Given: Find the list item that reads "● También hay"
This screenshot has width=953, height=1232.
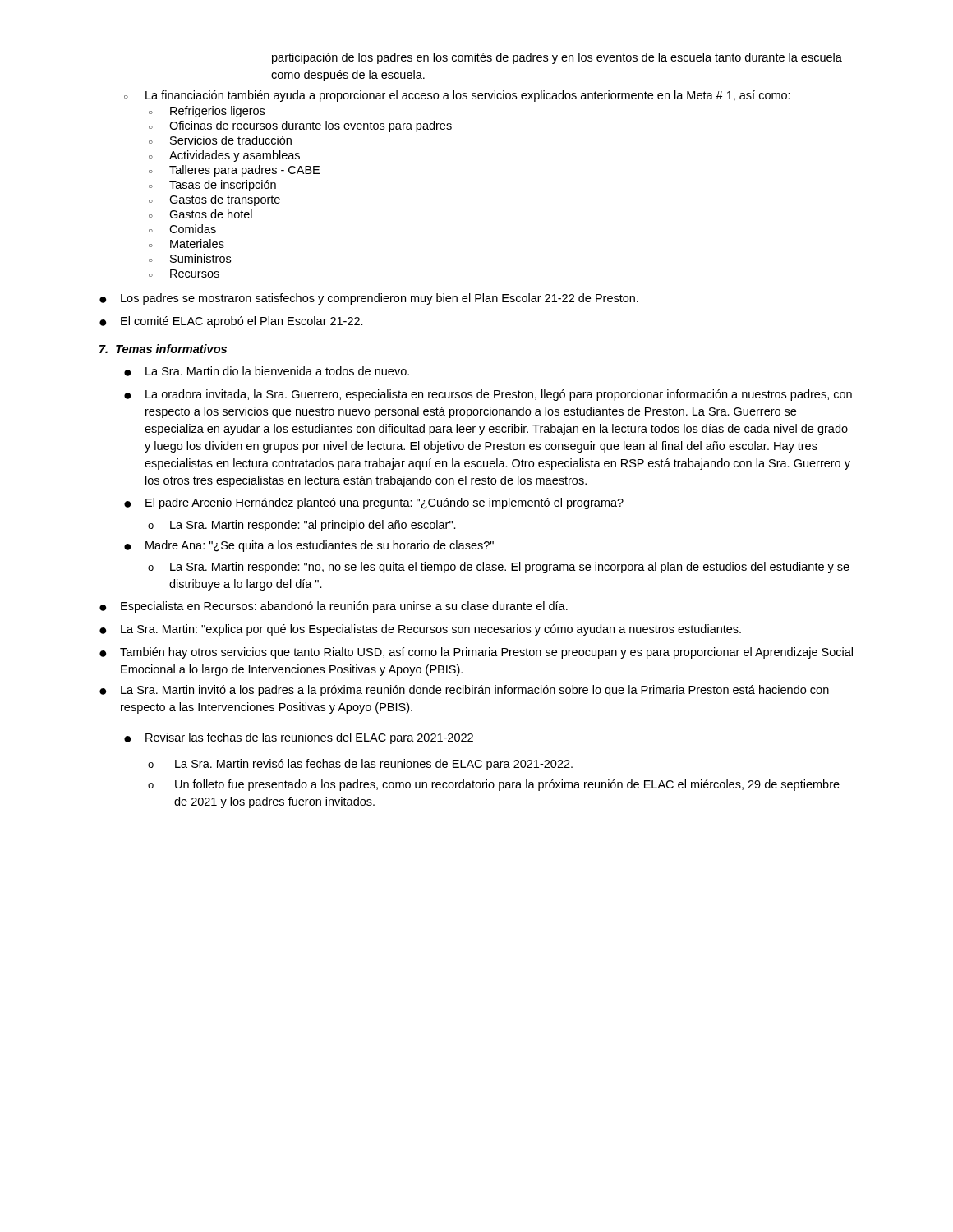Looking at the screenshot, I should 476,661.
